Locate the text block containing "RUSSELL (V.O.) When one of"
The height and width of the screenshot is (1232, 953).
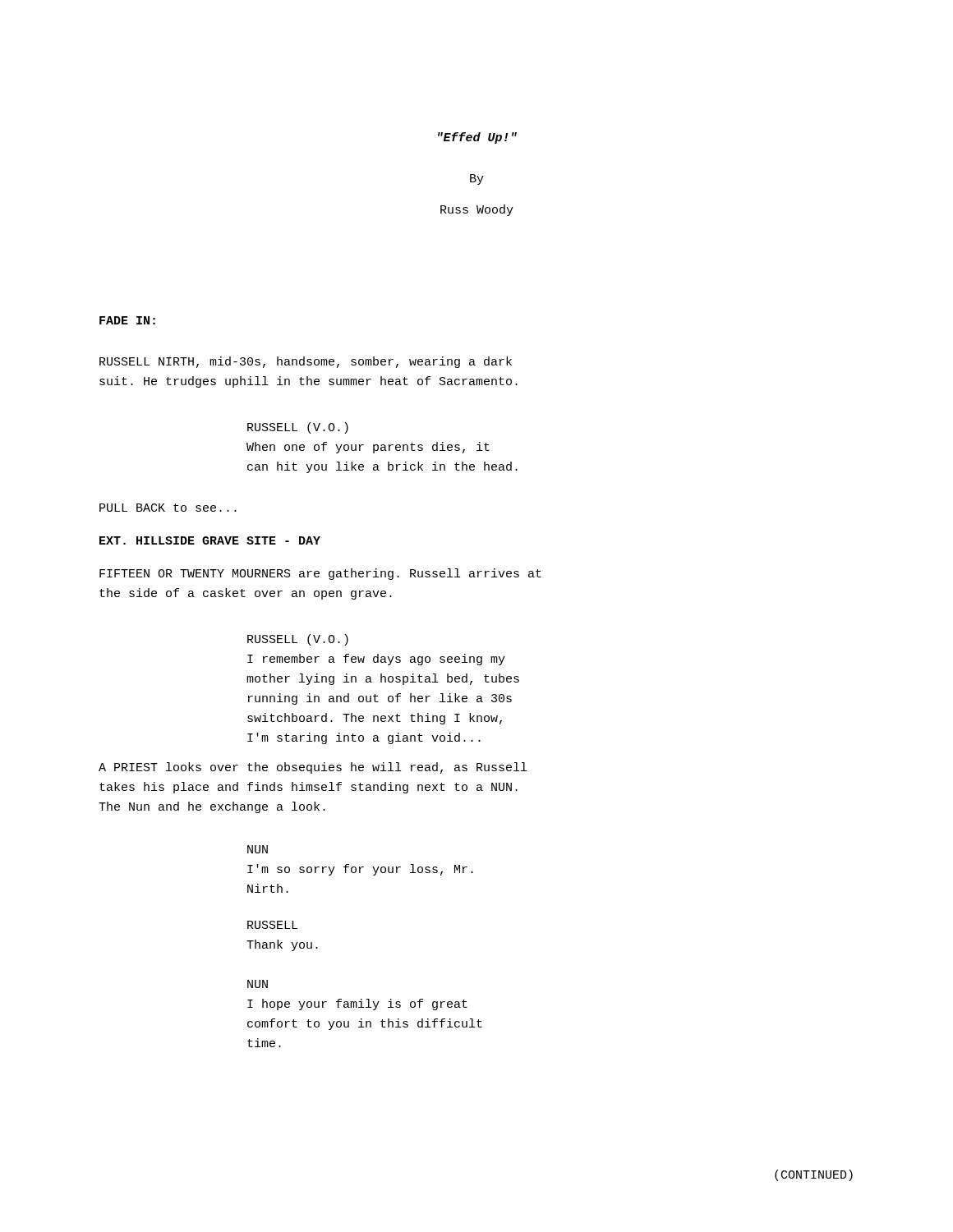pyautogui.click(x=298, y=428)
